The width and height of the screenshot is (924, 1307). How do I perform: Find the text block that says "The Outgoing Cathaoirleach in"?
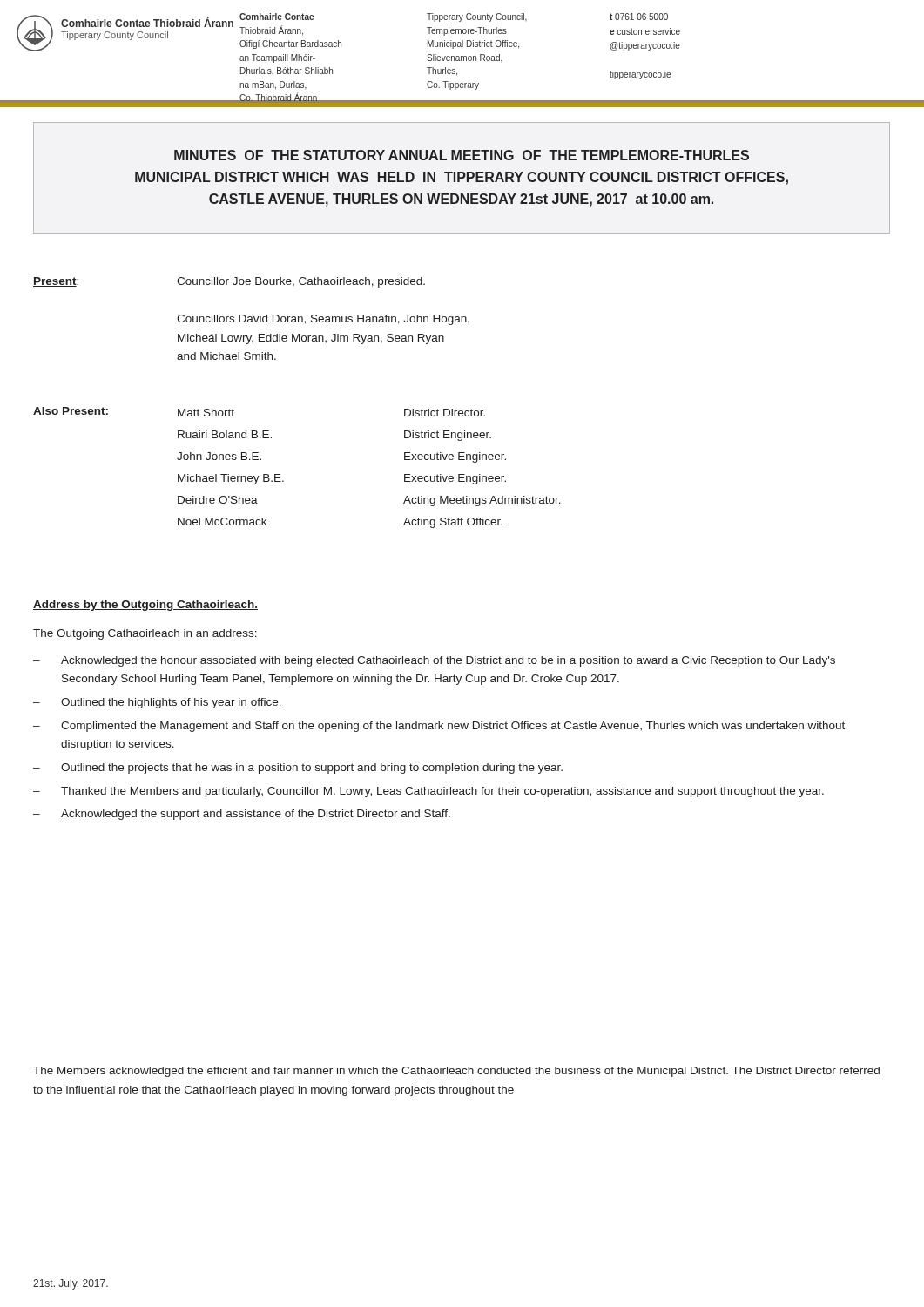(x=145, y=633)
